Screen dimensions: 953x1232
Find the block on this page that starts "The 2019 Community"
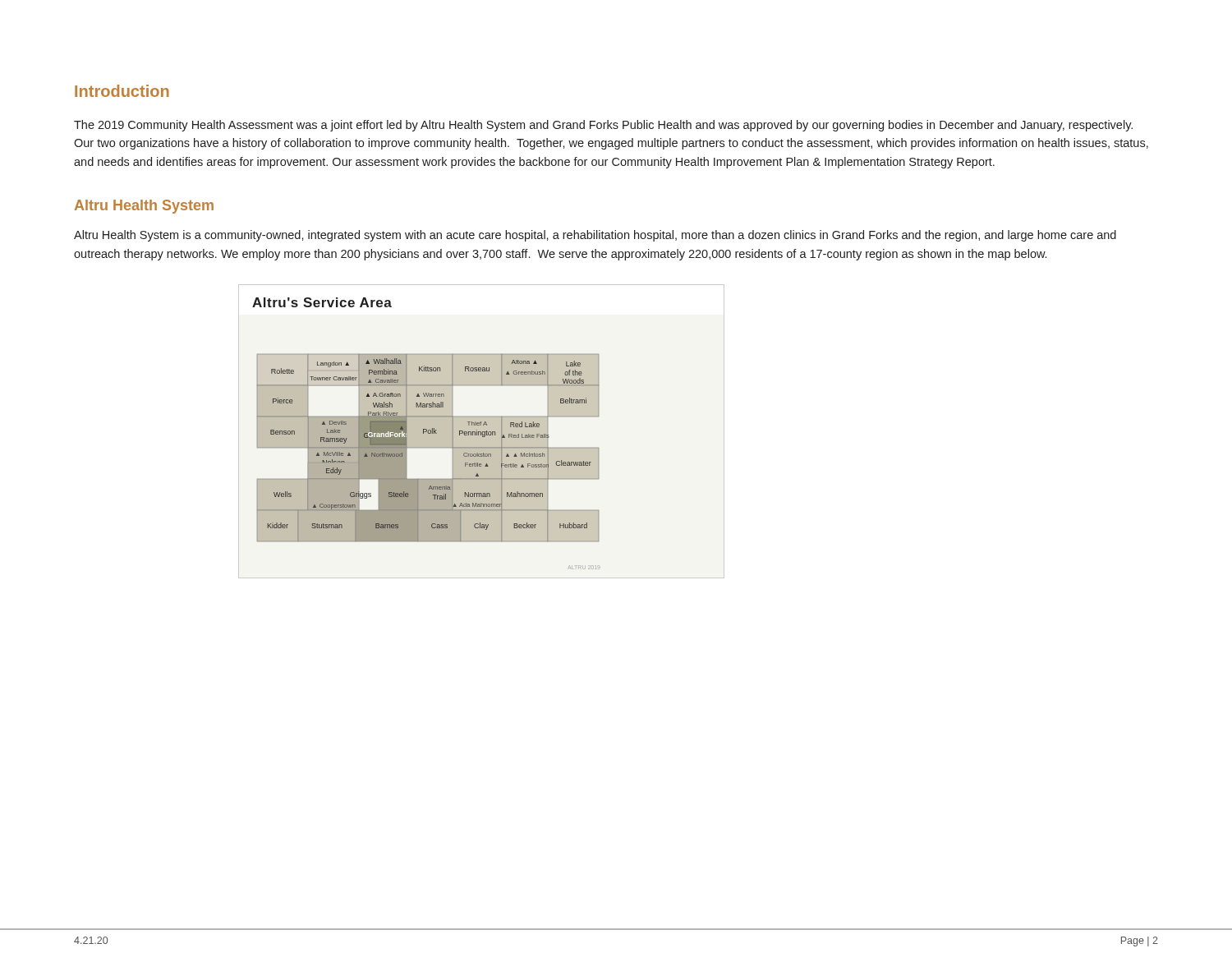tap(611, 143)
